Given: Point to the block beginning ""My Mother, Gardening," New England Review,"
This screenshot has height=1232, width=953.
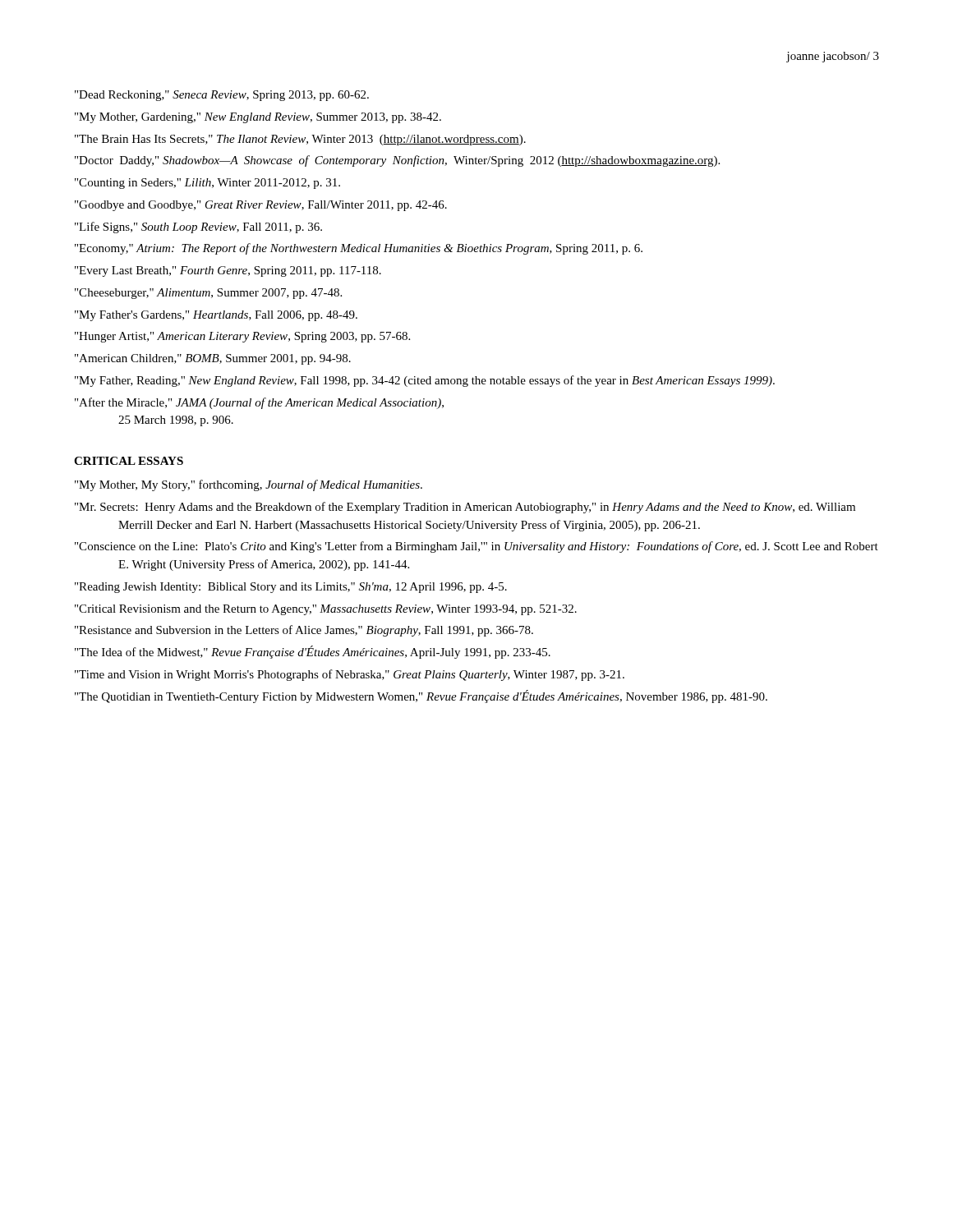Looking at the screenshot, I should (258, 116).
